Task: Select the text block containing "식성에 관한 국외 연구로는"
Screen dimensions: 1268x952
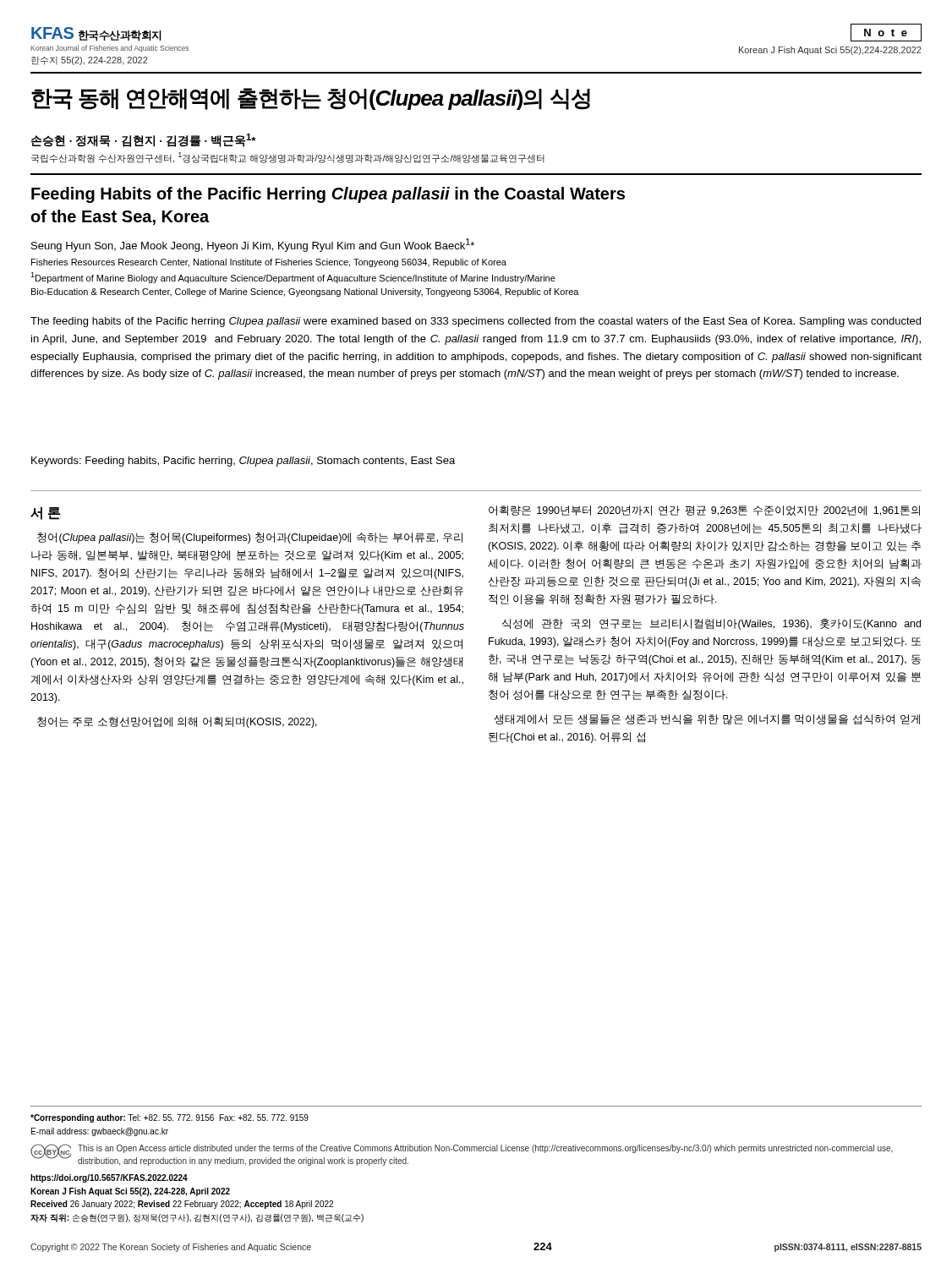Action: tap(705, 659)
